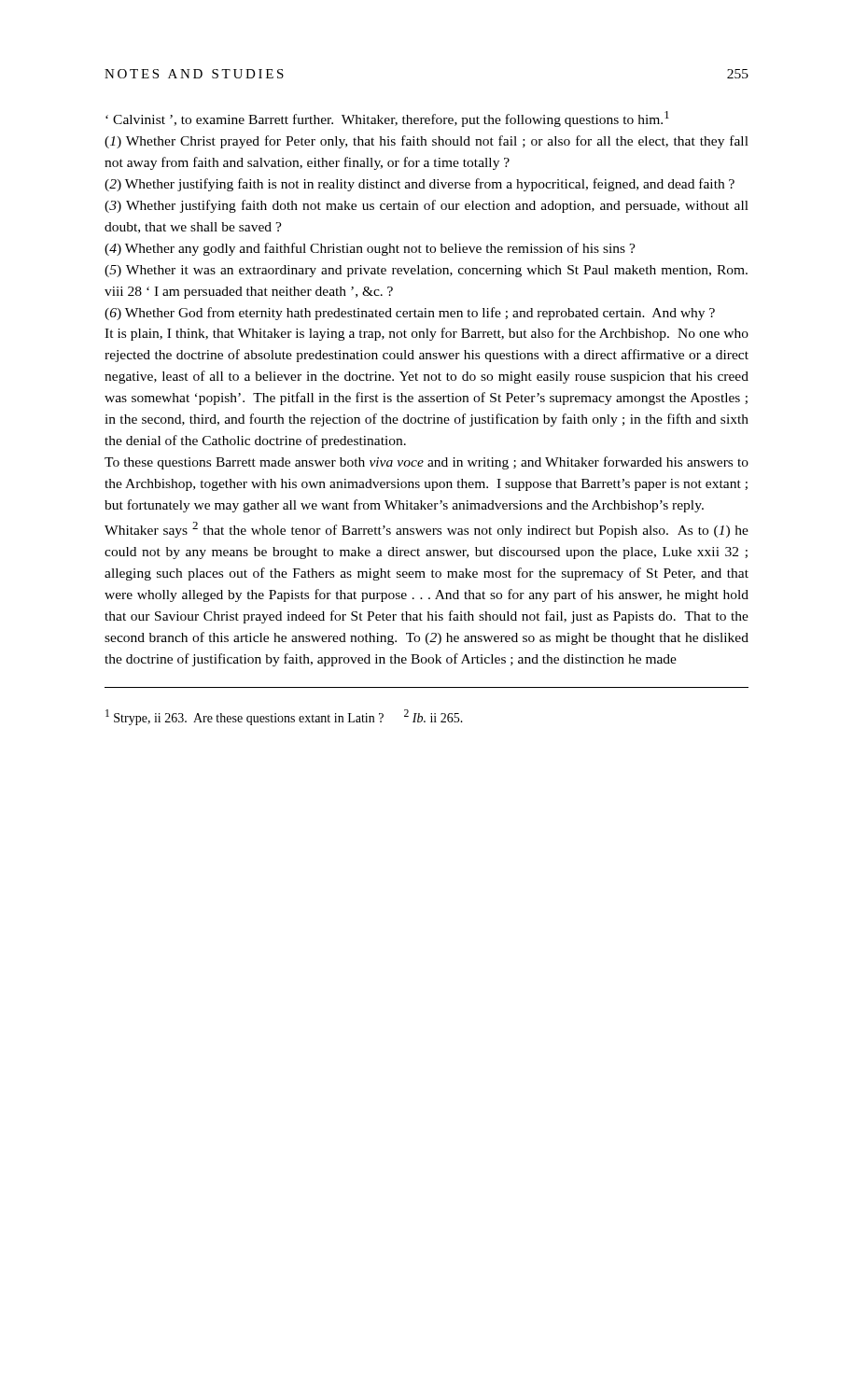The width and height of the screenshot is (853, 1400).
Task: Select the text block with the text "To these questions Barrett made answer both viva"
Action: click(426, 484)
